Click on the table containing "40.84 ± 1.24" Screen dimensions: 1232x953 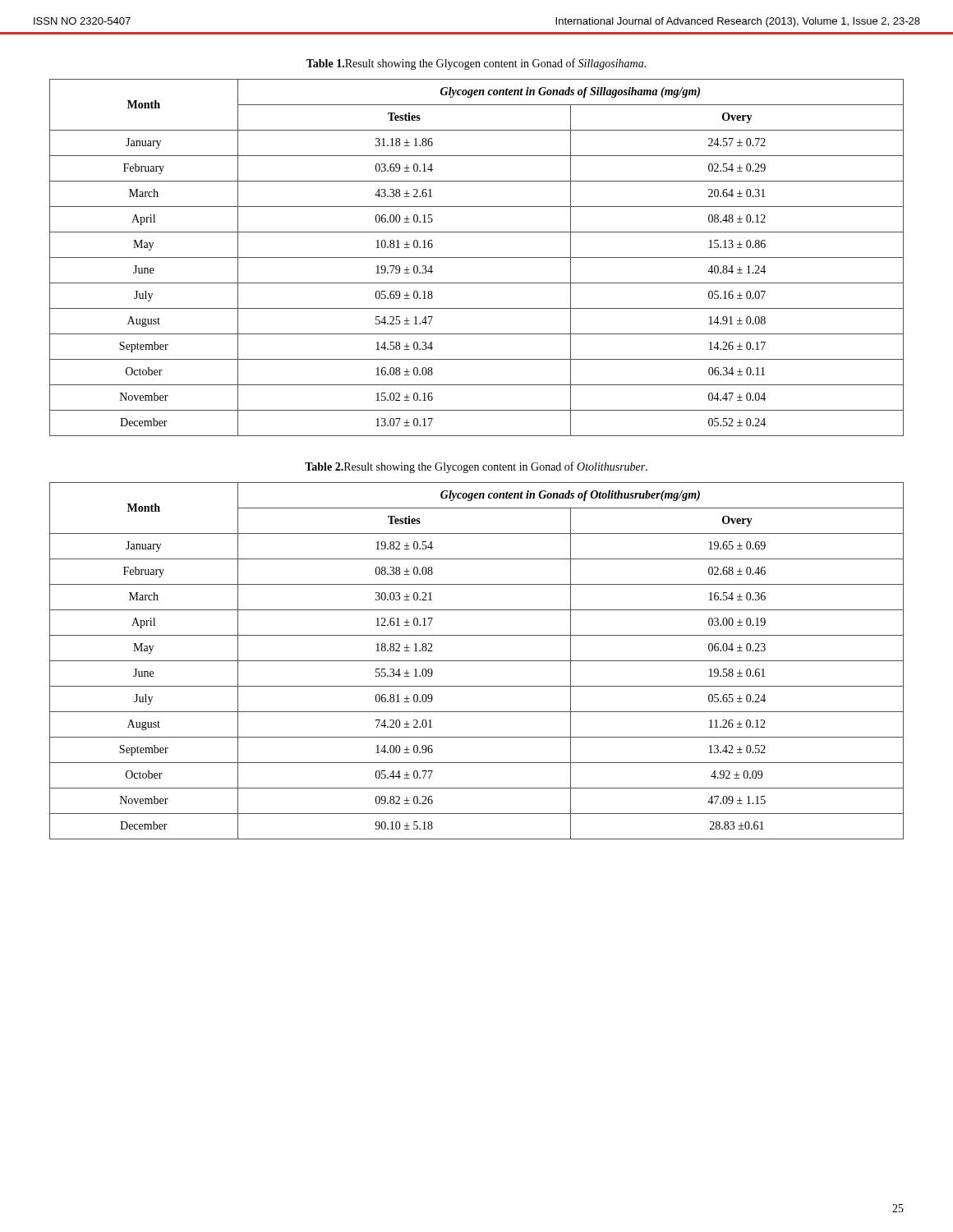point(476,257)
